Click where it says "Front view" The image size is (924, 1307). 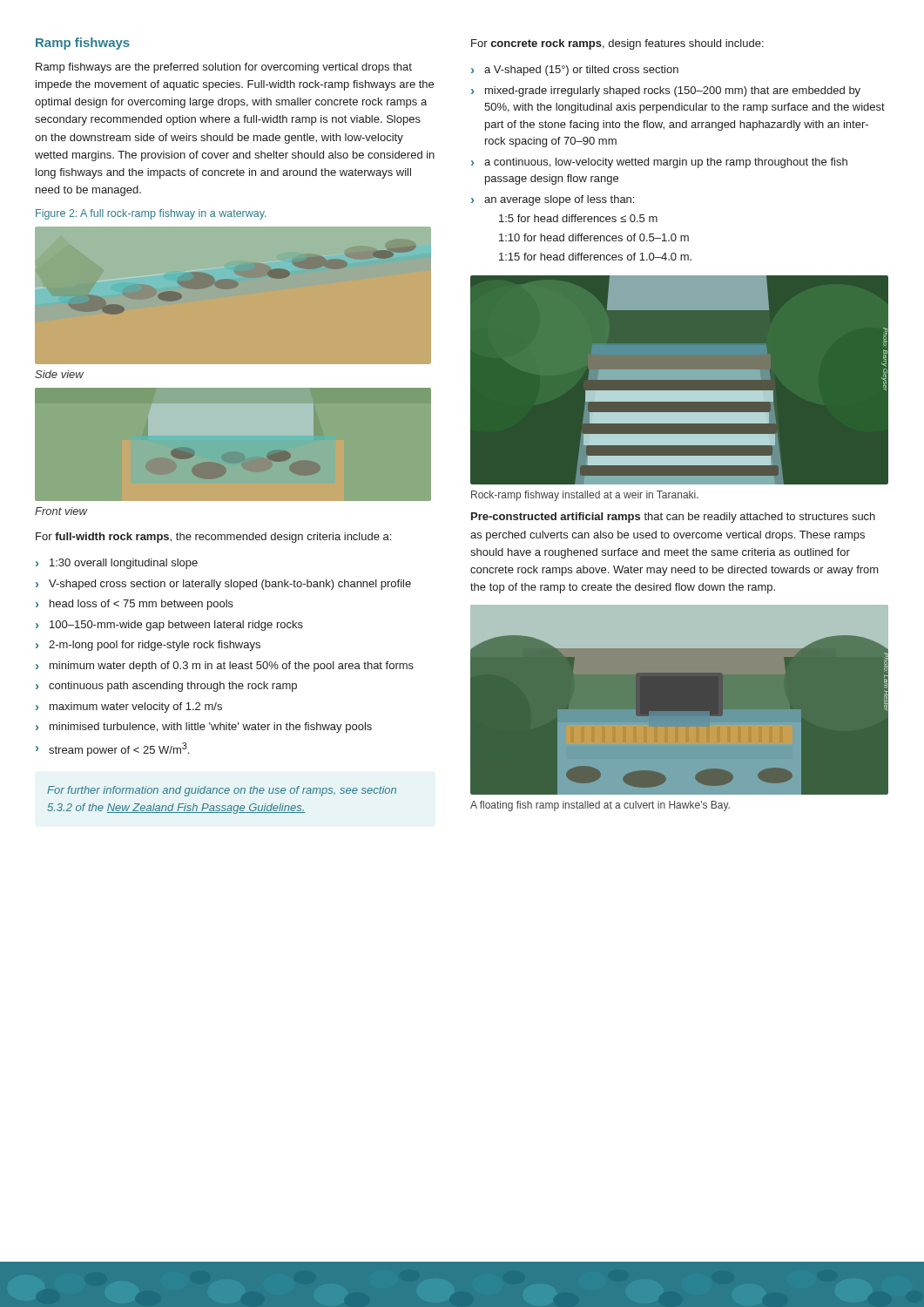coord(61,511)
